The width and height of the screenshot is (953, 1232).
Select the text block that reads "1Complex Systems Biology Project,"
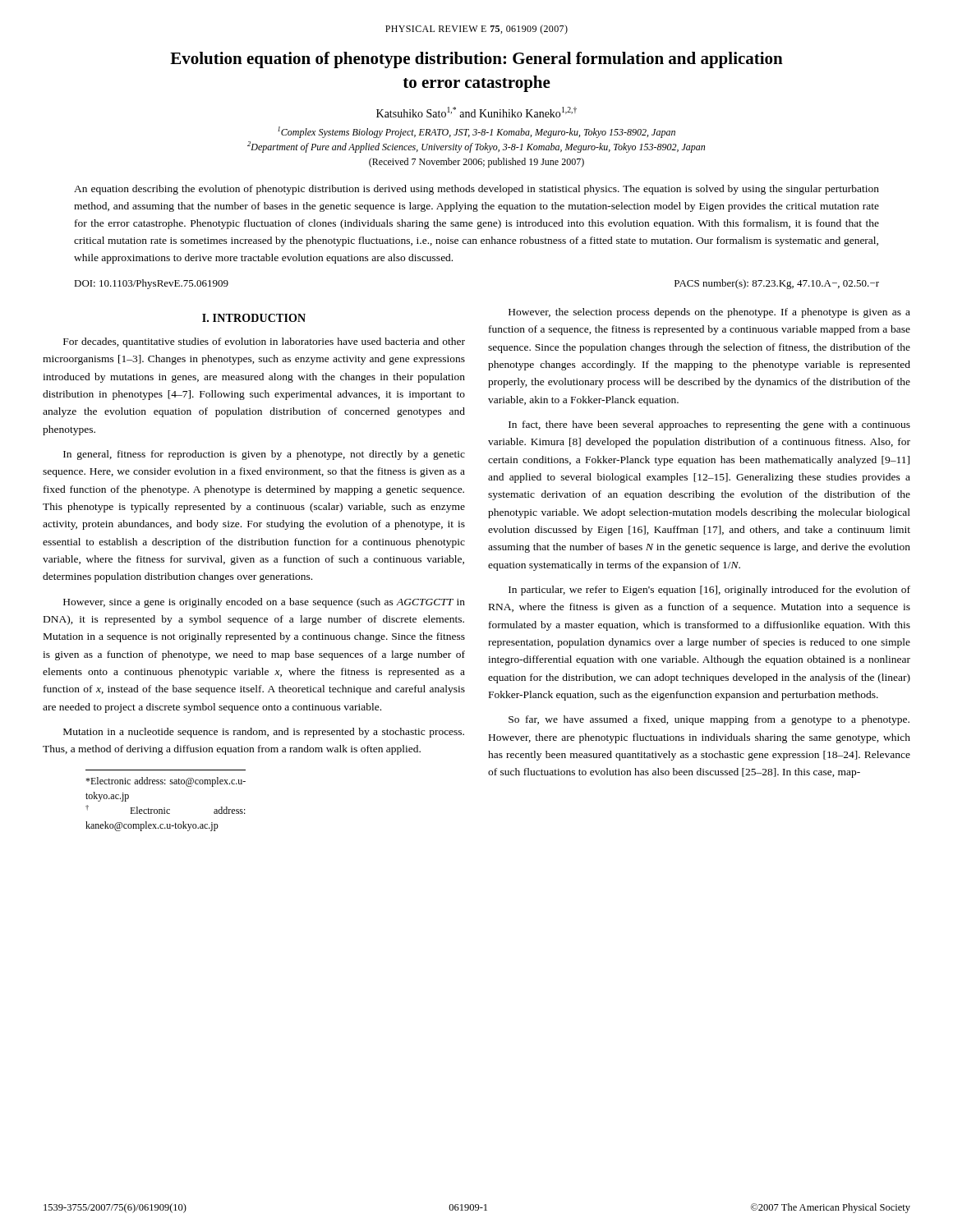pos(476,147)
